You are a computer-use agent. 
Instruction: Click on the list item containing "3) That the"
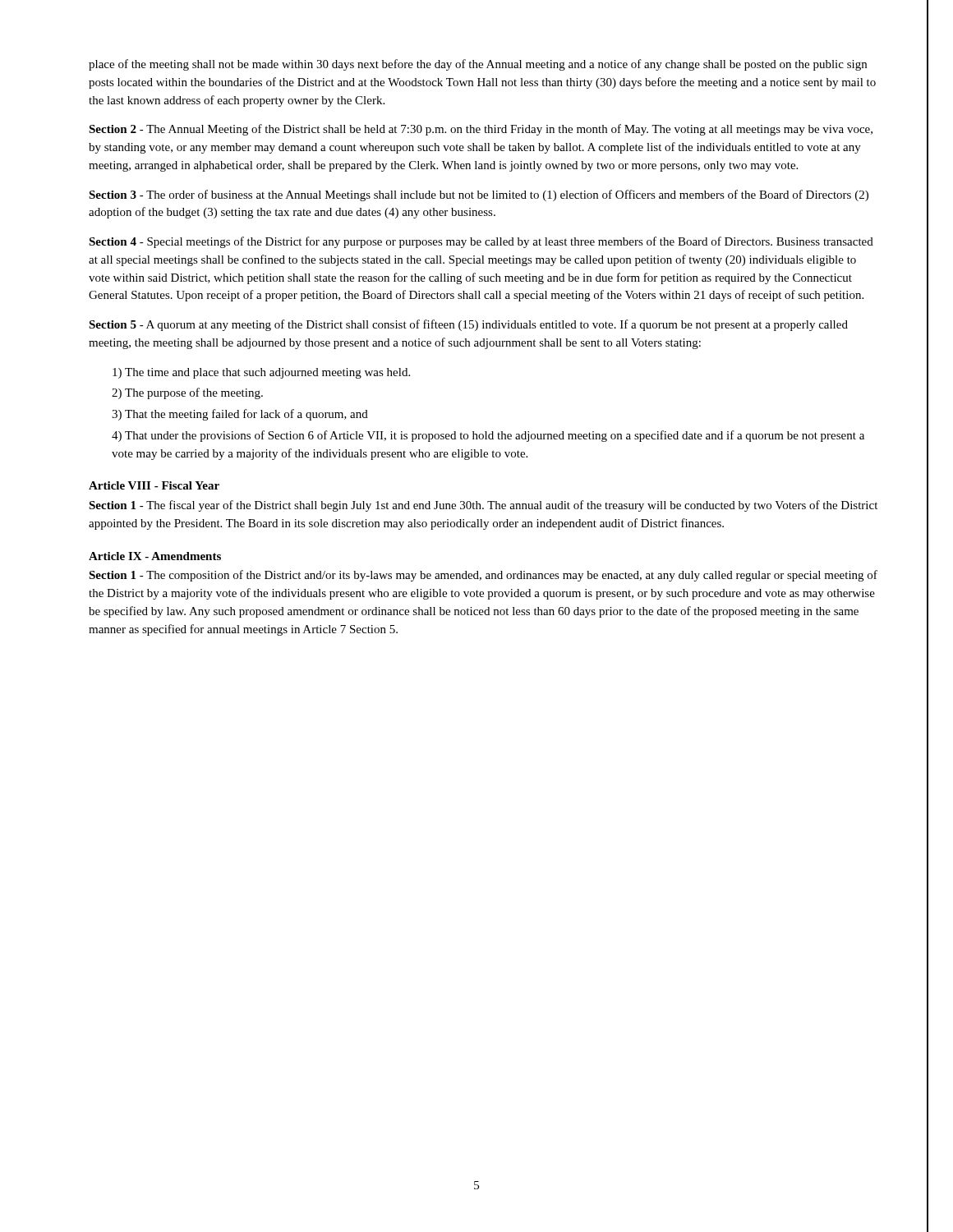pos(240,415)
